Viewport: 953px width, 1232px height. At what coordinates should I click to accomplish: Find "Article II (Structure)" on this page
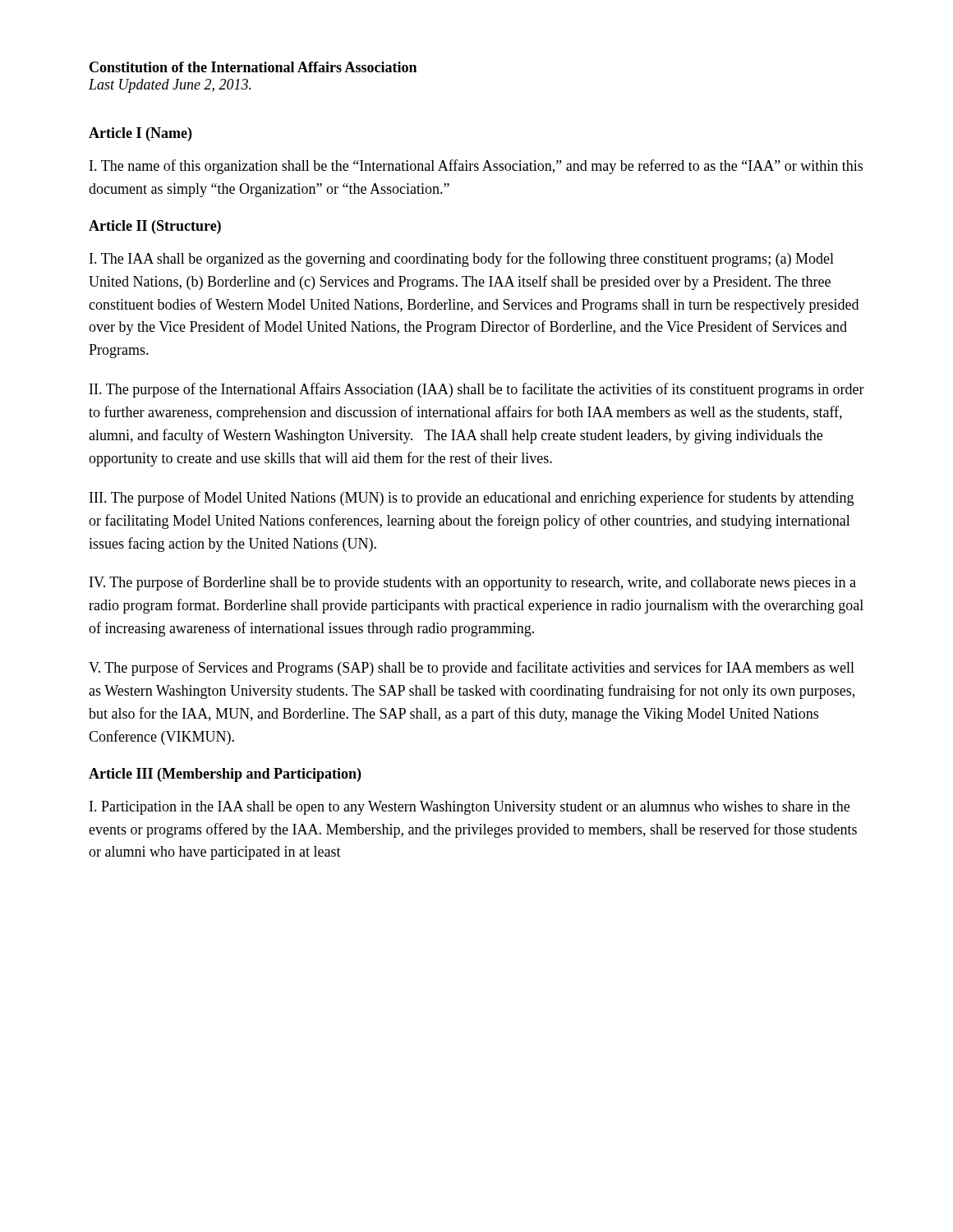tap(155, 226)
